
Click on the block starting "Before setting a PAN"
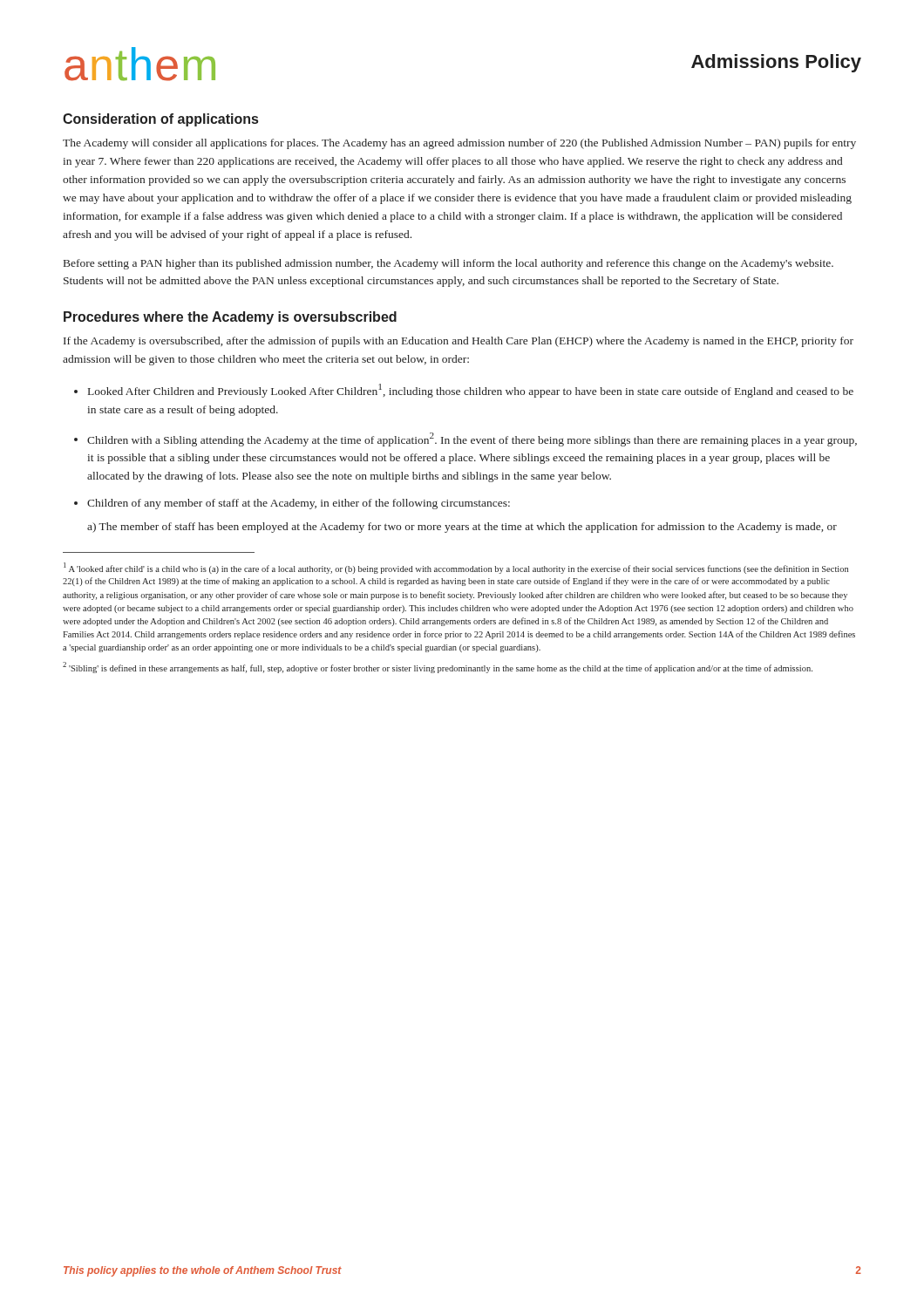[x=448, y=272]
